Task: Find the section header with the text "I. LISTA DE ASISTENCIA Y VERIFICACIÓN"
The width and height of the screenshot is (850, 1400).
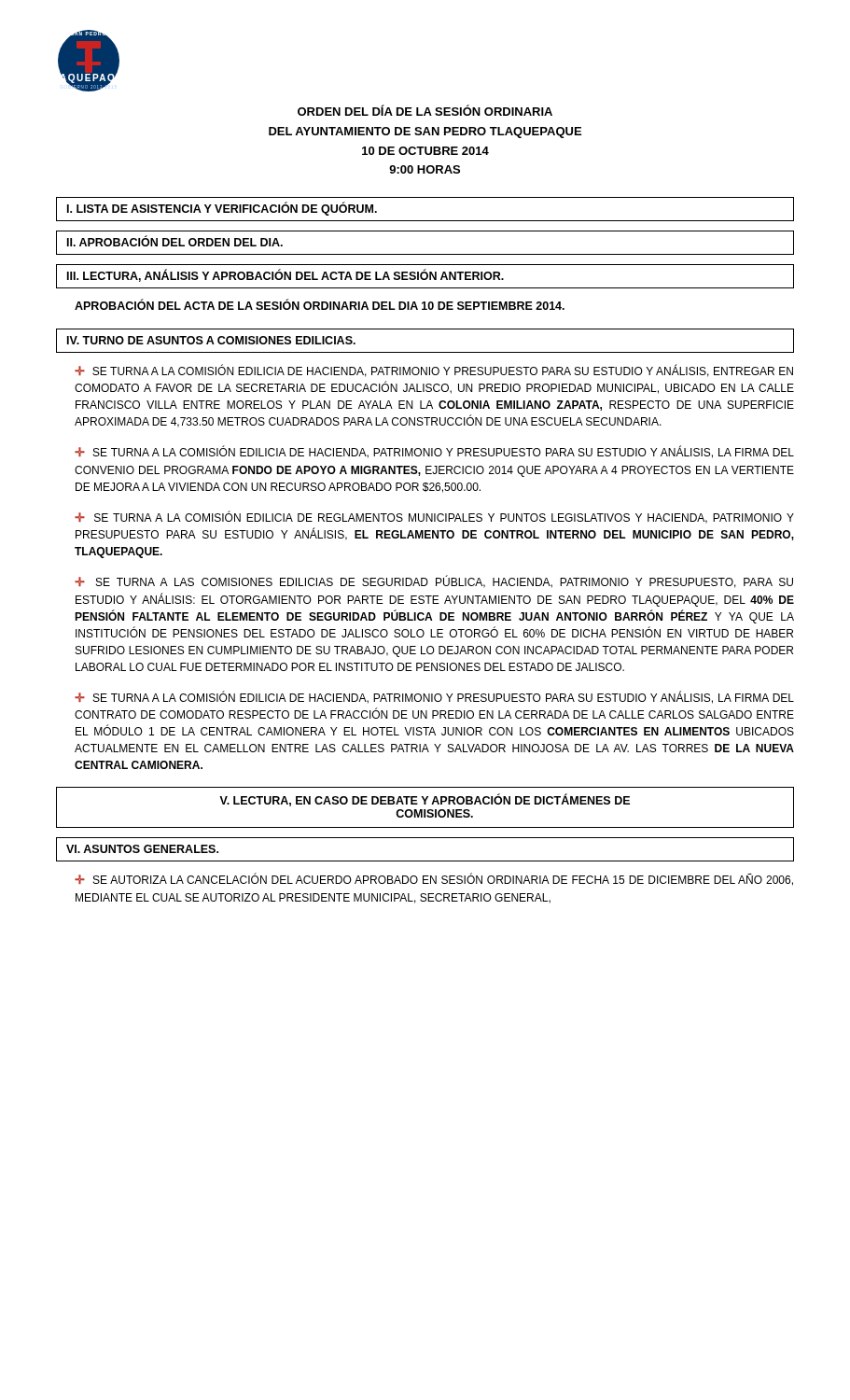Action: pos(222,209)
